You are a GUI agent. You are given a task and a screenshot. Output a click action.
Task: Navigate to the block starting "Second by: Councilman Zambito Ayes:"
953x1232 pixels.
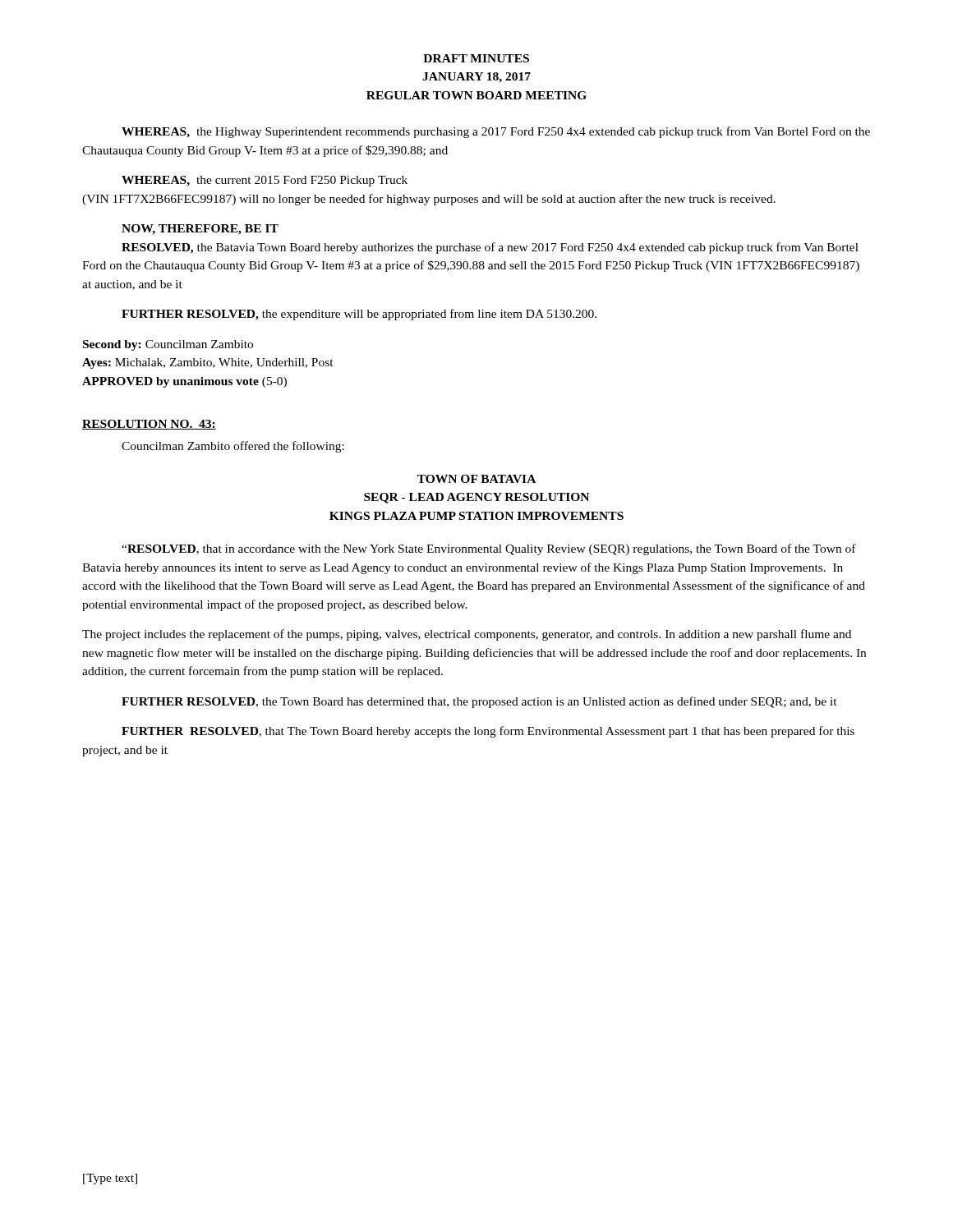pyautogui.click(x=168, y=345)
